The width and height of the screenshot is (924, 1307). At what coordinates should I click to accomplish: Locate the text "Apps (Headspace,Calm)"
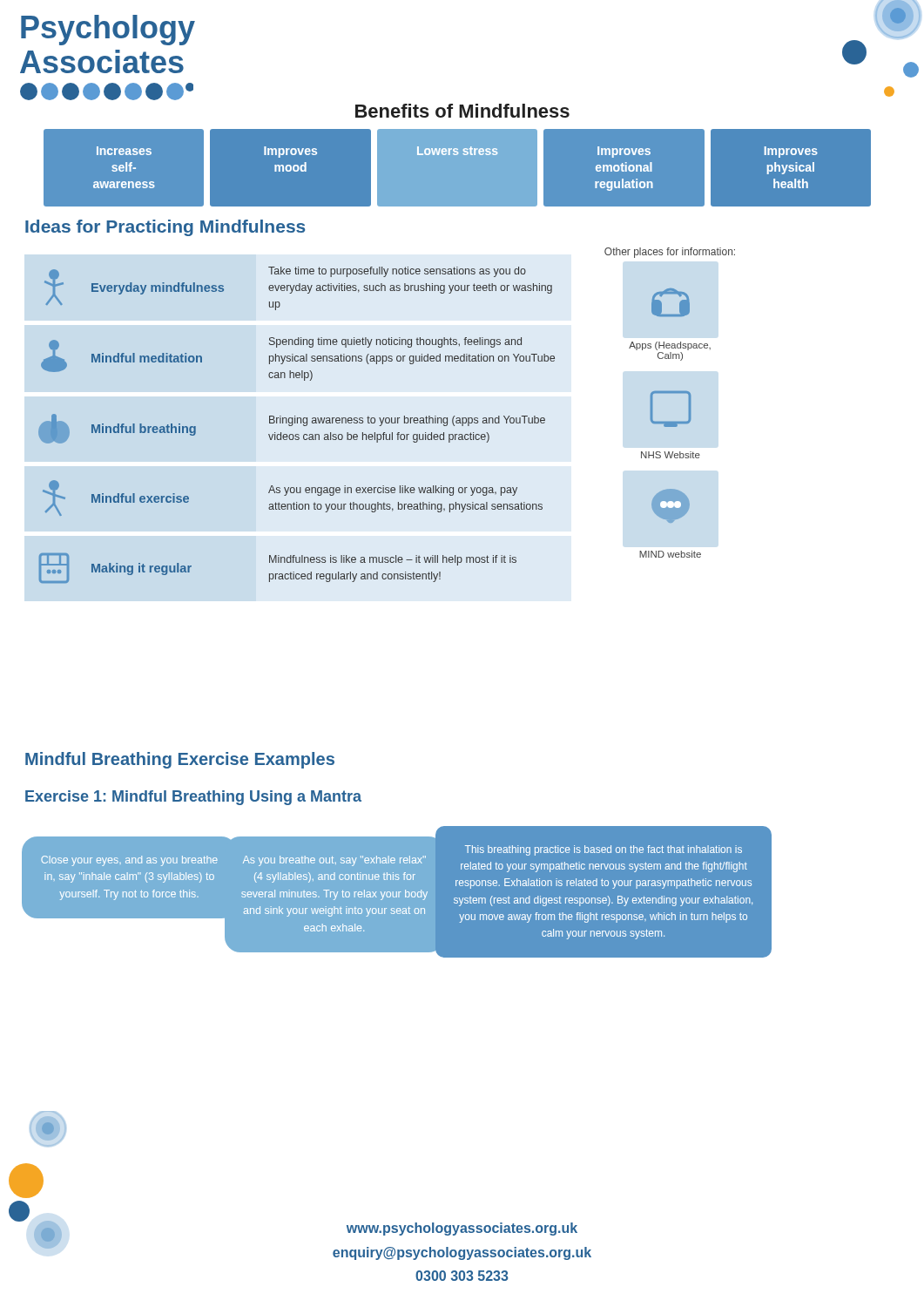670,350
